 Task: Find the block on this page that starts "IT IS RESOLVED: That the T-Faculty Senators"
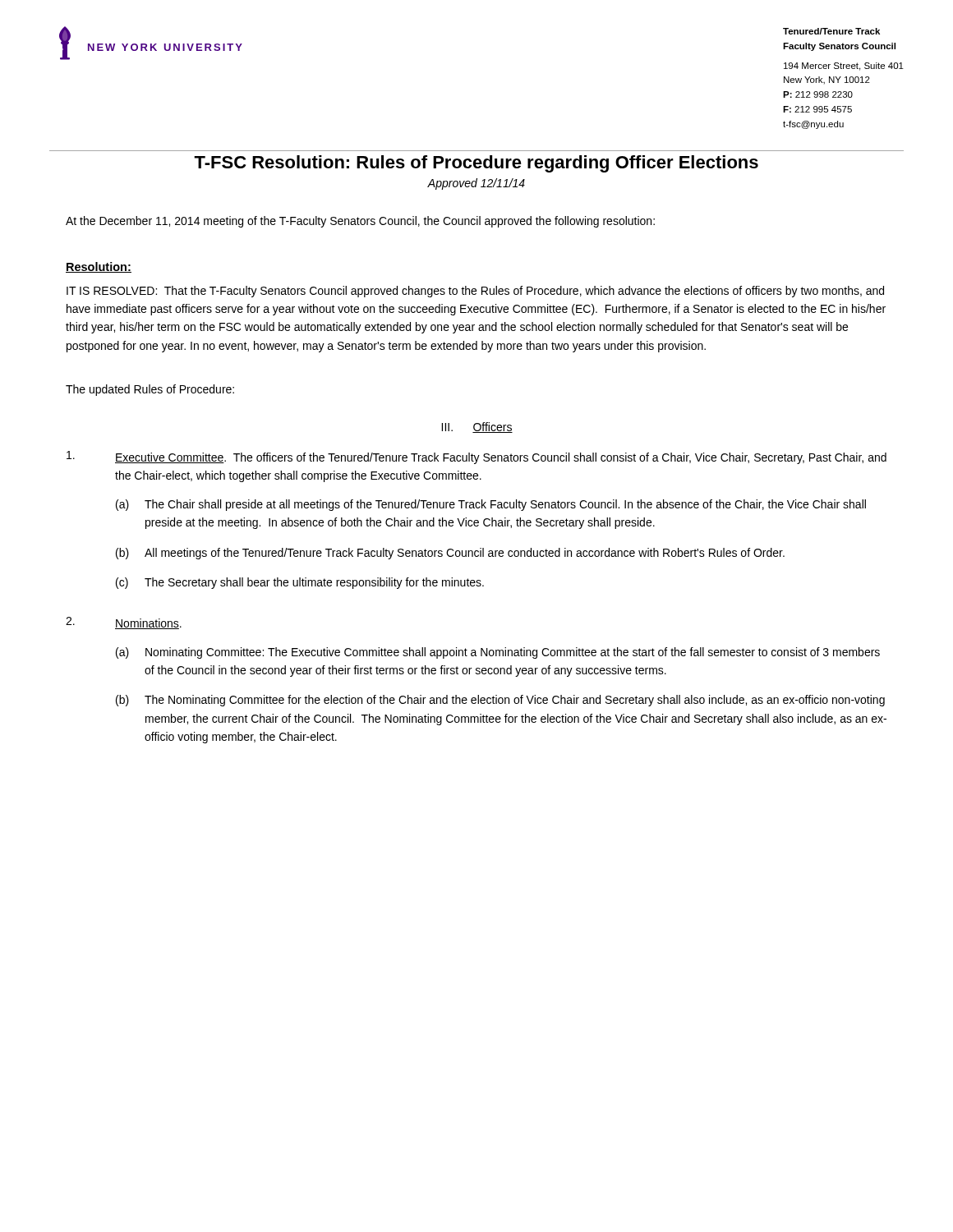[x=476, y=318]
